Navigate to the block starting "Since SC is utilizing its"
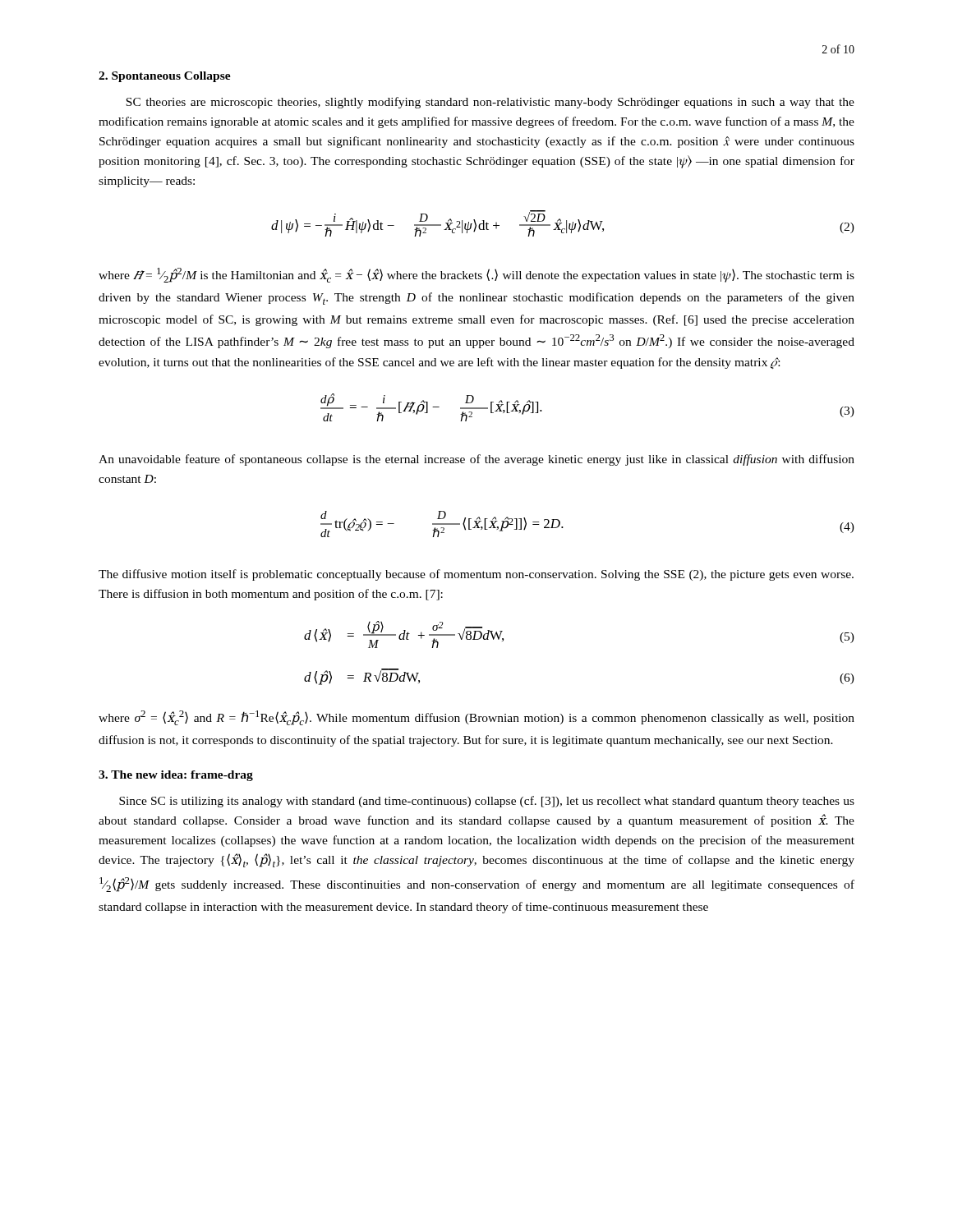This screenshot has height=1232, width=953. (x=476, y=854)
